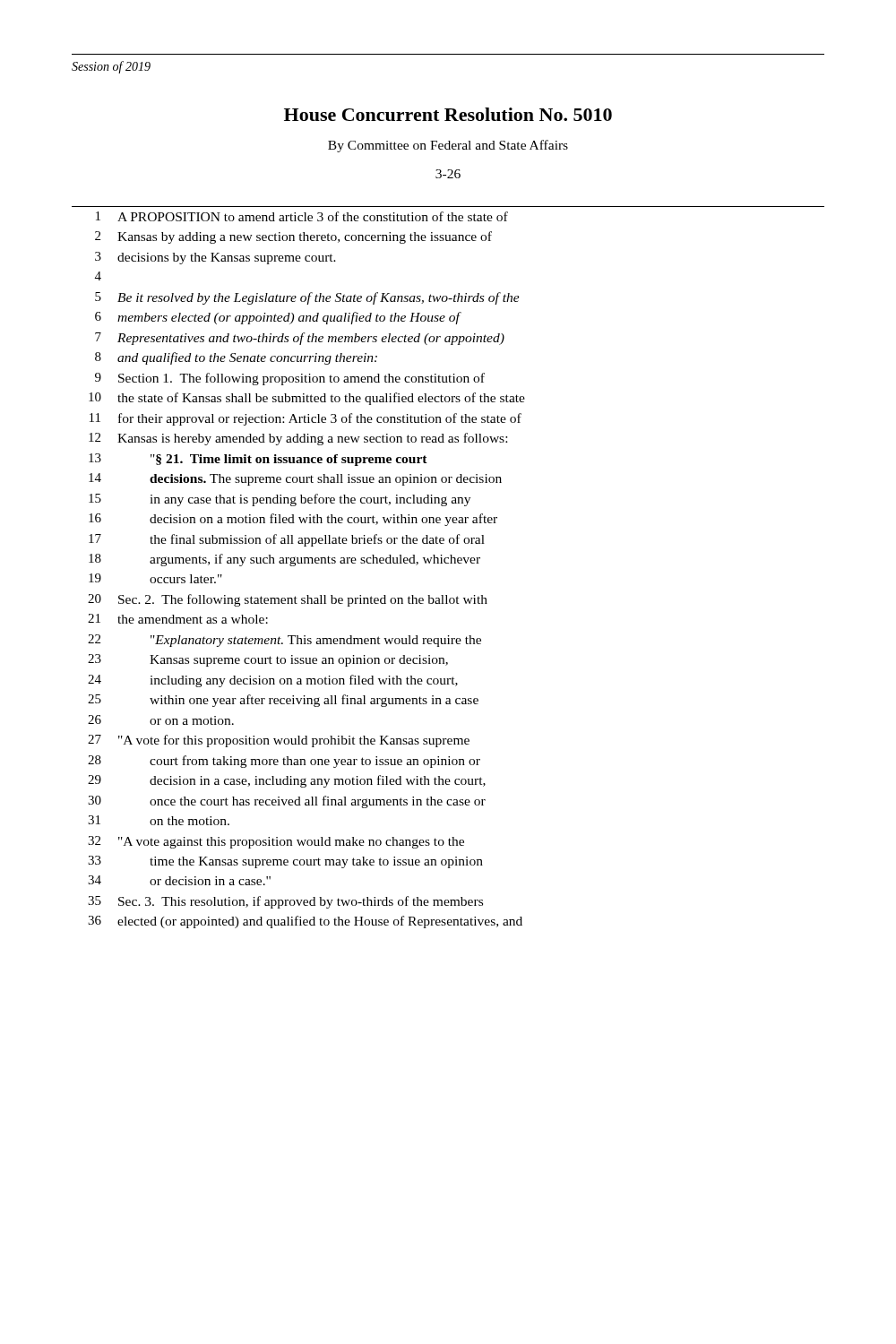Find the text block with the text "22 "Explanatory statement. This amendment would require"
The height and width of the screenshot is (1344, 896).
pyautogui.click(x=448, y=640)
